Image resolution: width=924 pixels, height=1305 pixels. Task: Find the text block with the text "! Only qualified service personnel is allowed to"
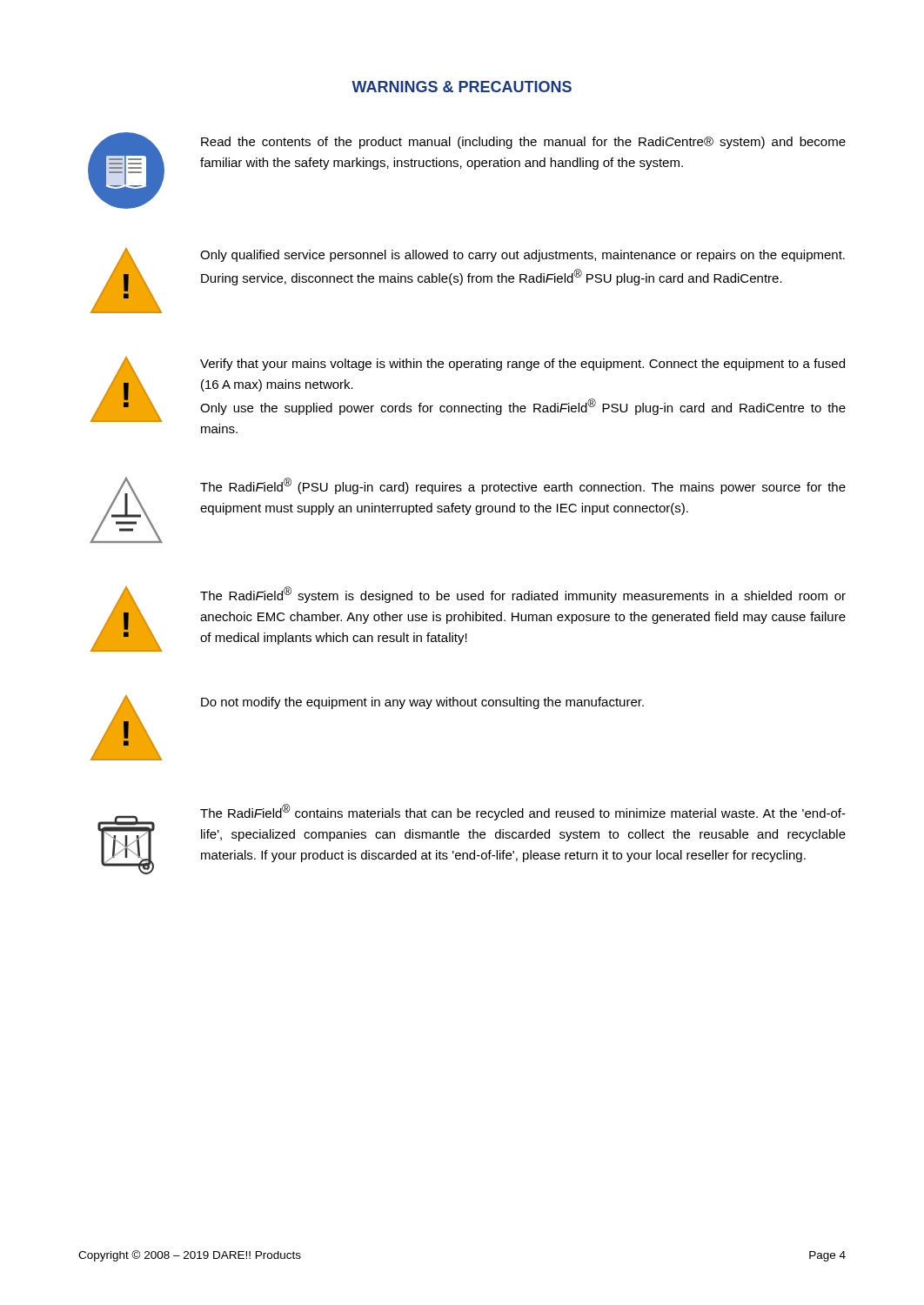click(462, 281)
